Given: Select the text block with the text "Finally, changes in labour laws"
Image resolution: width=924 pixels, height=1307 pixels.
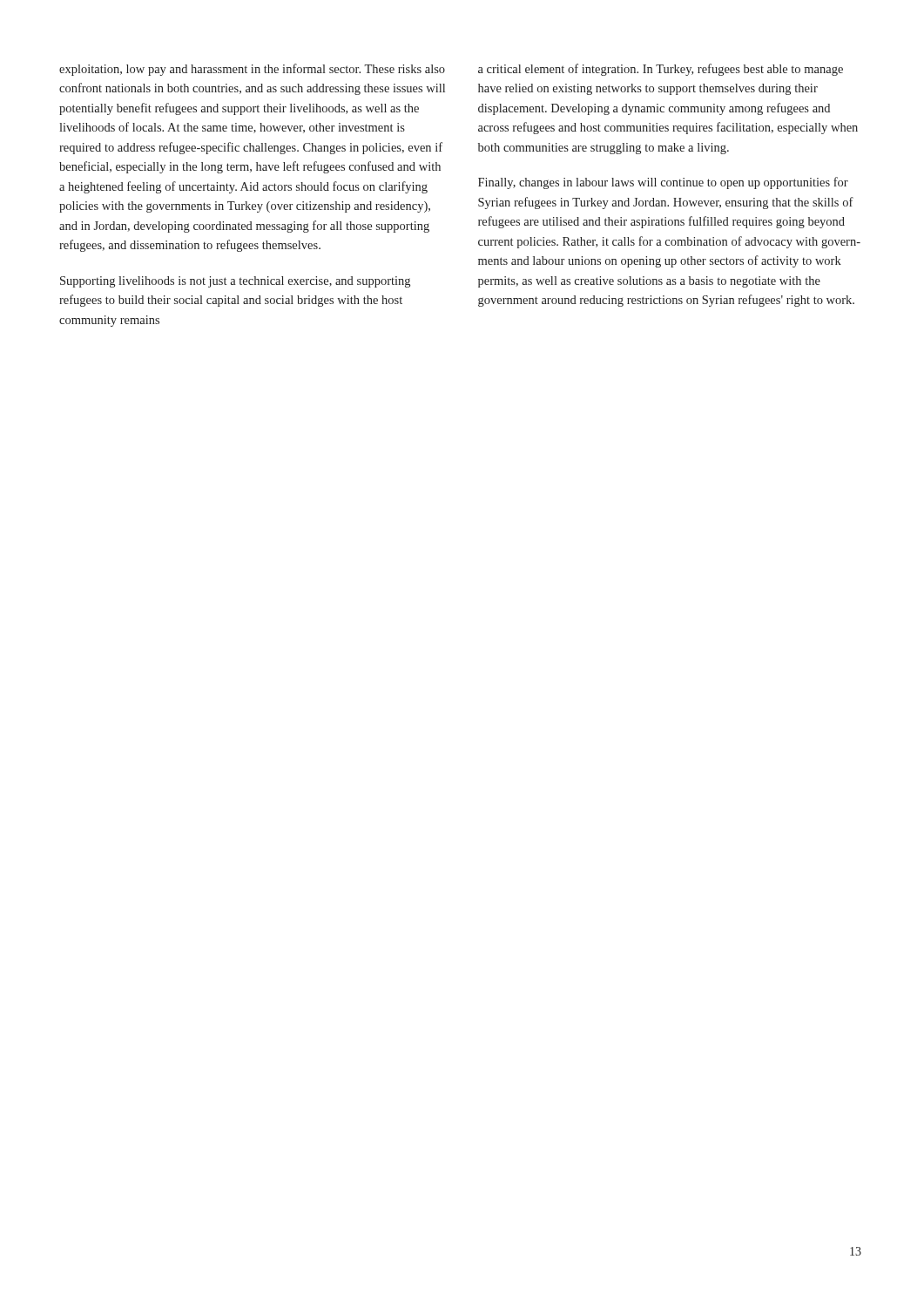Looking at the screenshot, I should (x=671, y=241).
